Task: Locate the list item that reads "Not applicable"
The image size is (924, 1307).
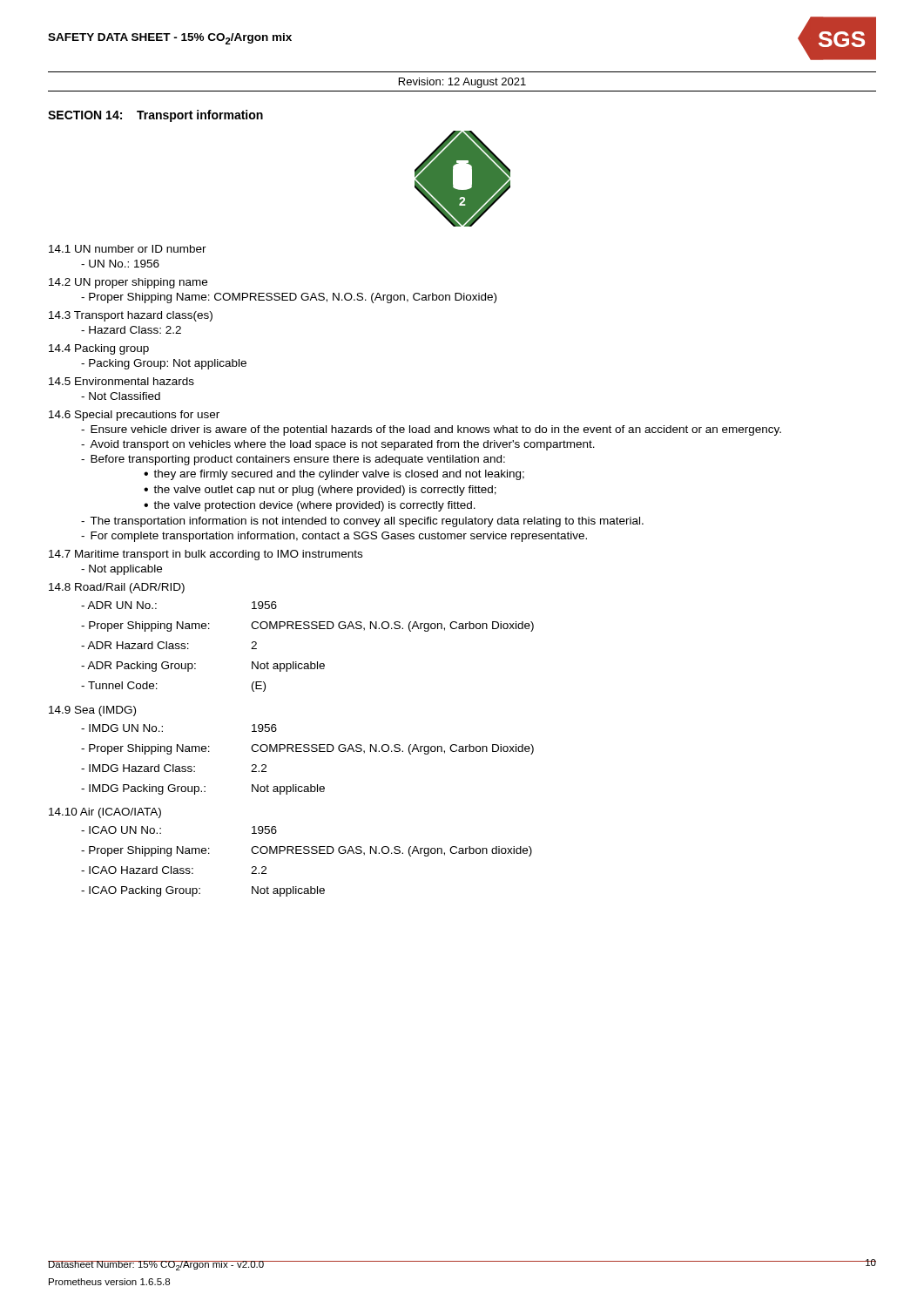Action: pos(122,569)
